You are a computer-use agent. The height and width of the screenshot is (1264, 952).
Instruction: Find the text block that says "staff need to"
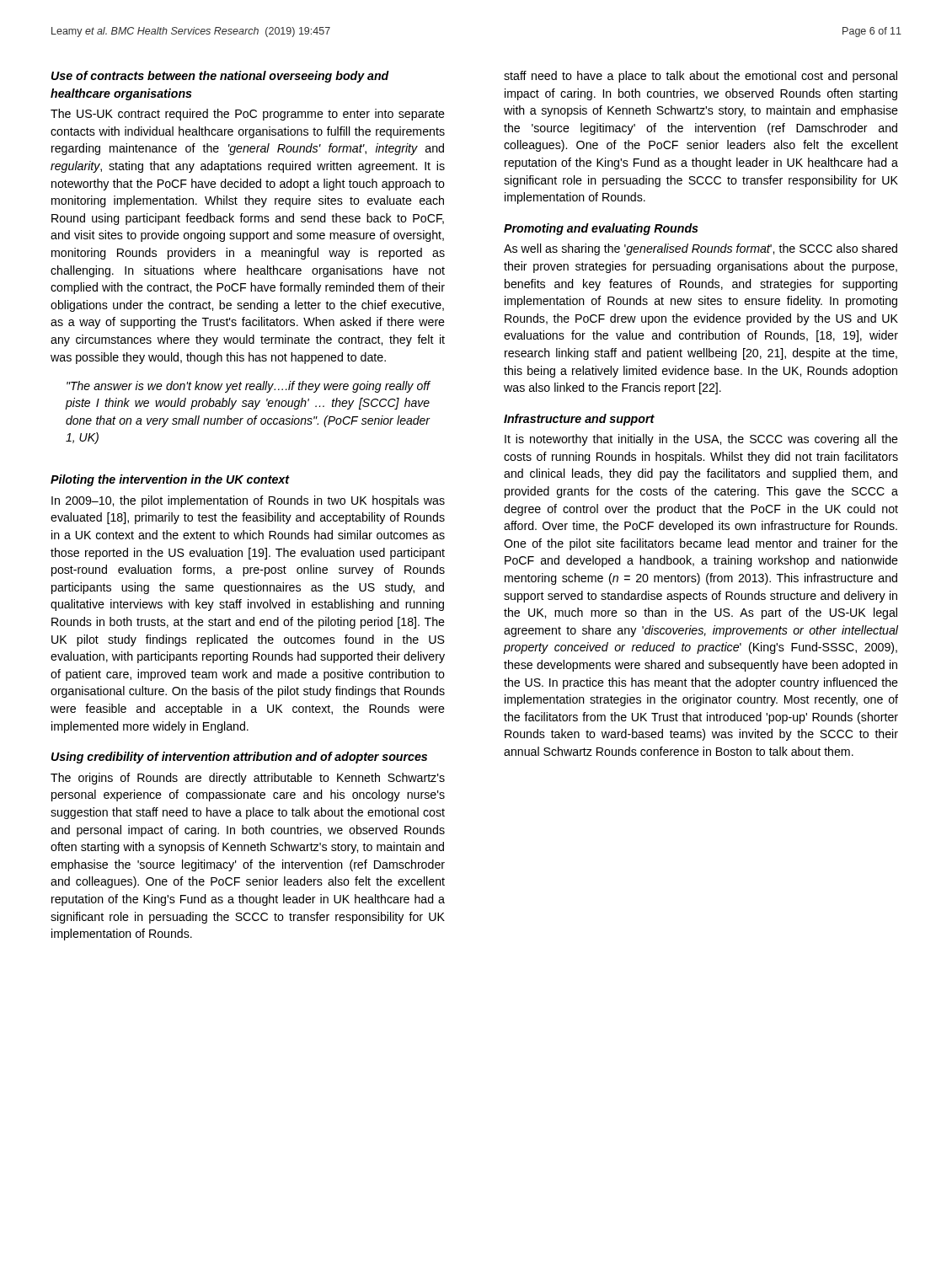701,137
